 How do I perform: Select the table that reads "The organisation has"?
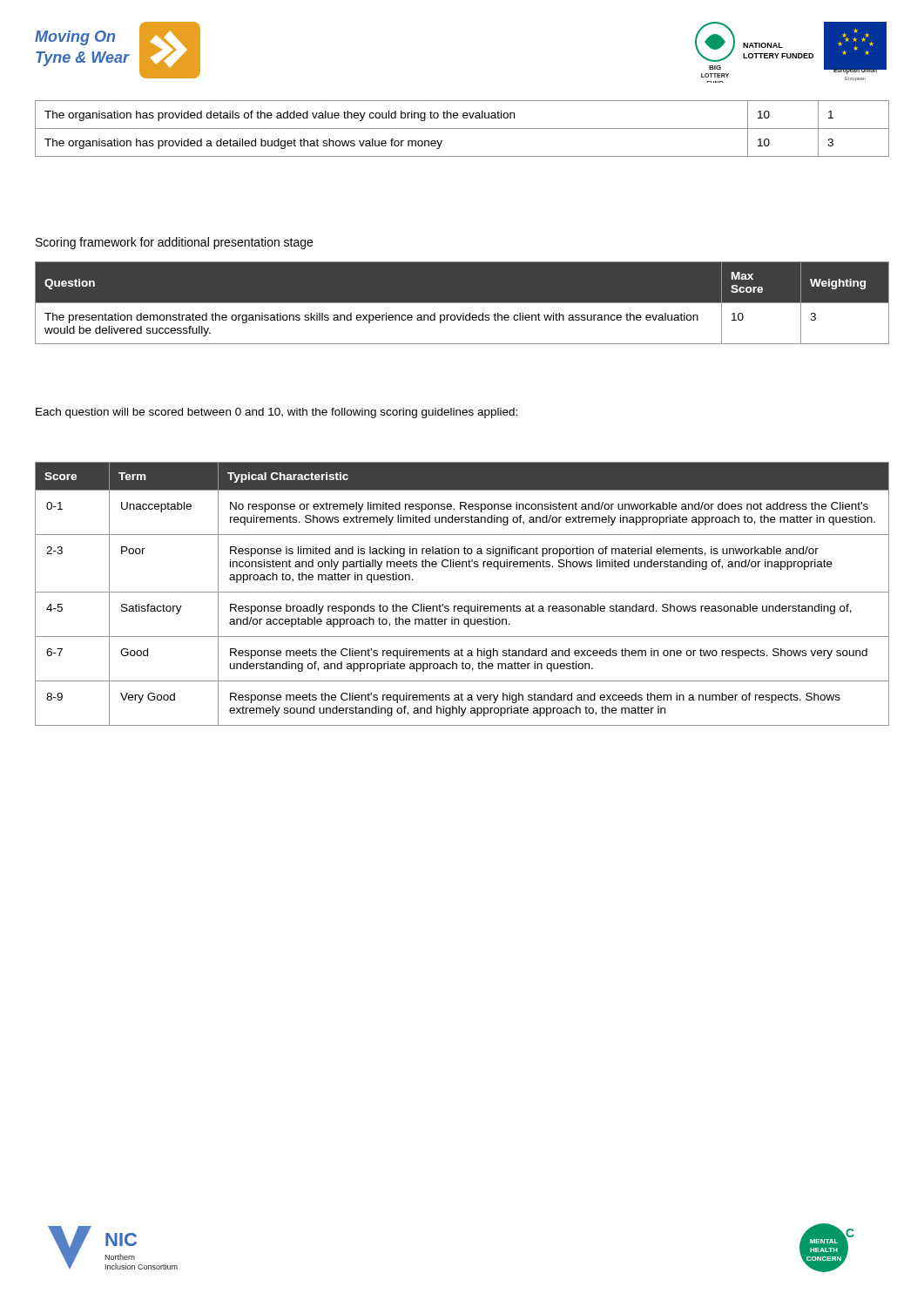coord(462,129)
